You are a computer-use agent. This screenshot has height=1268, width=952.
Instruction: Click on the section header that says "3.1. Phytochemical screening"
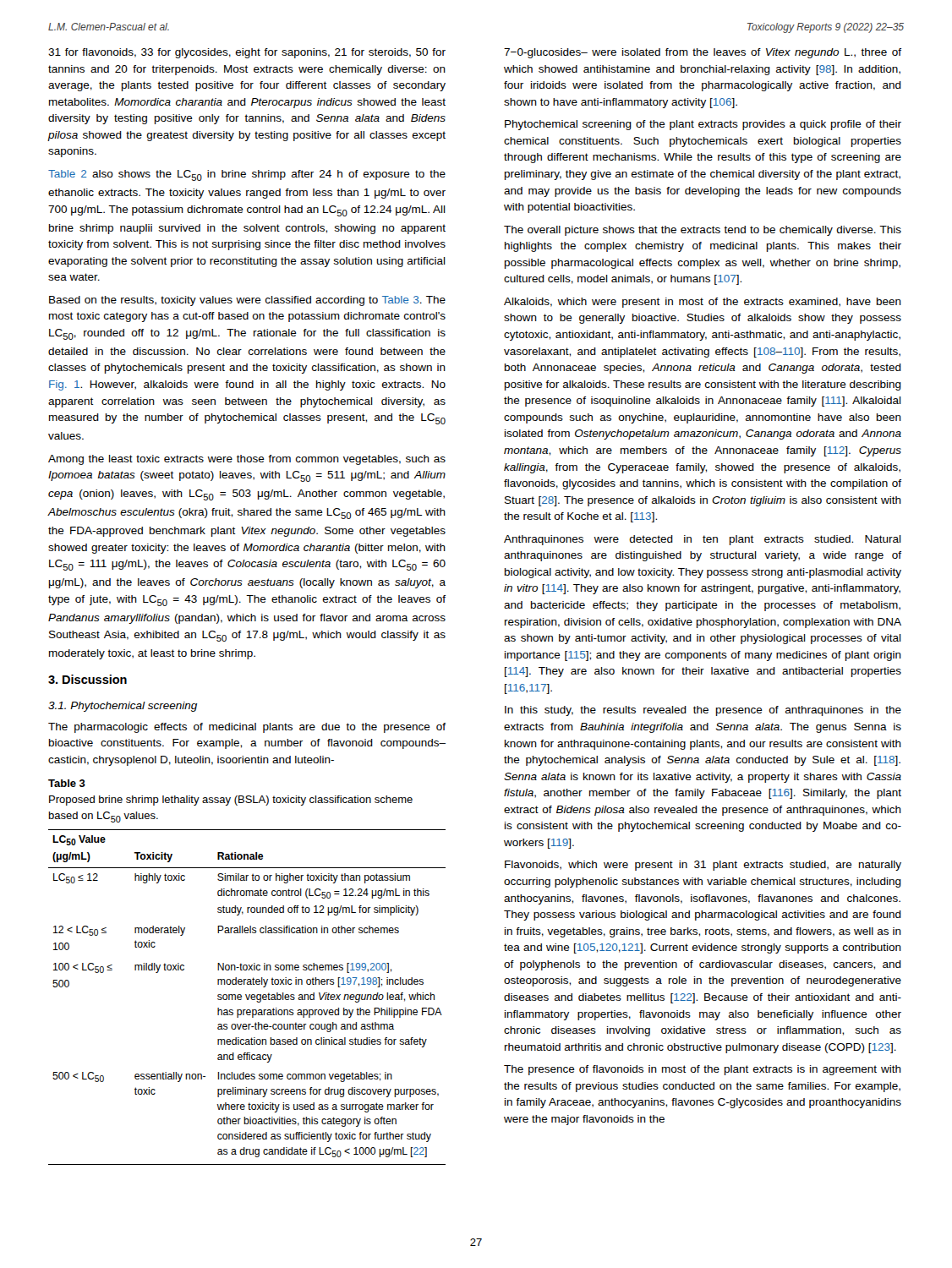point(123,706)
